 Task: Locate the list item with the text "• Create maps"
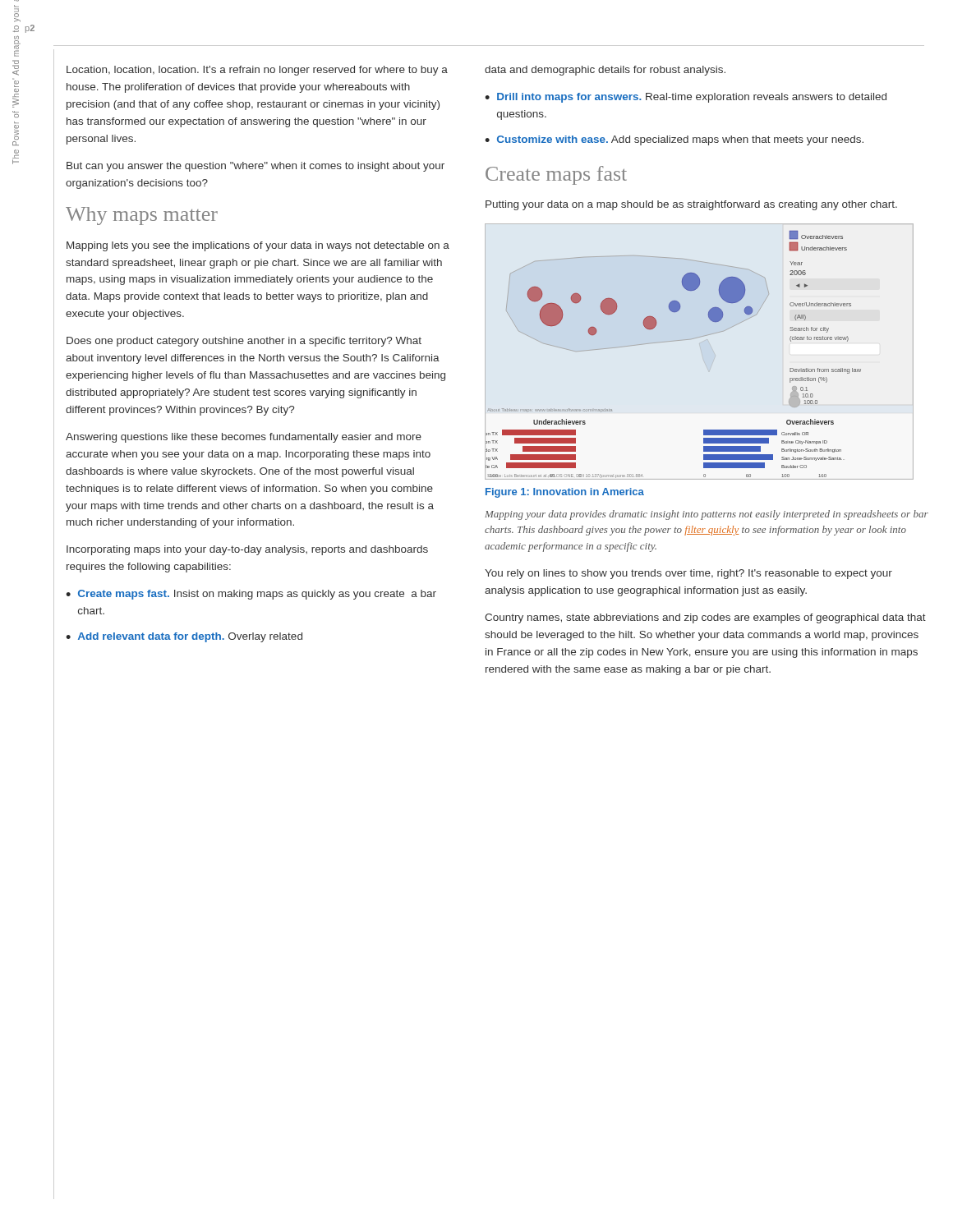click(259, 603)
